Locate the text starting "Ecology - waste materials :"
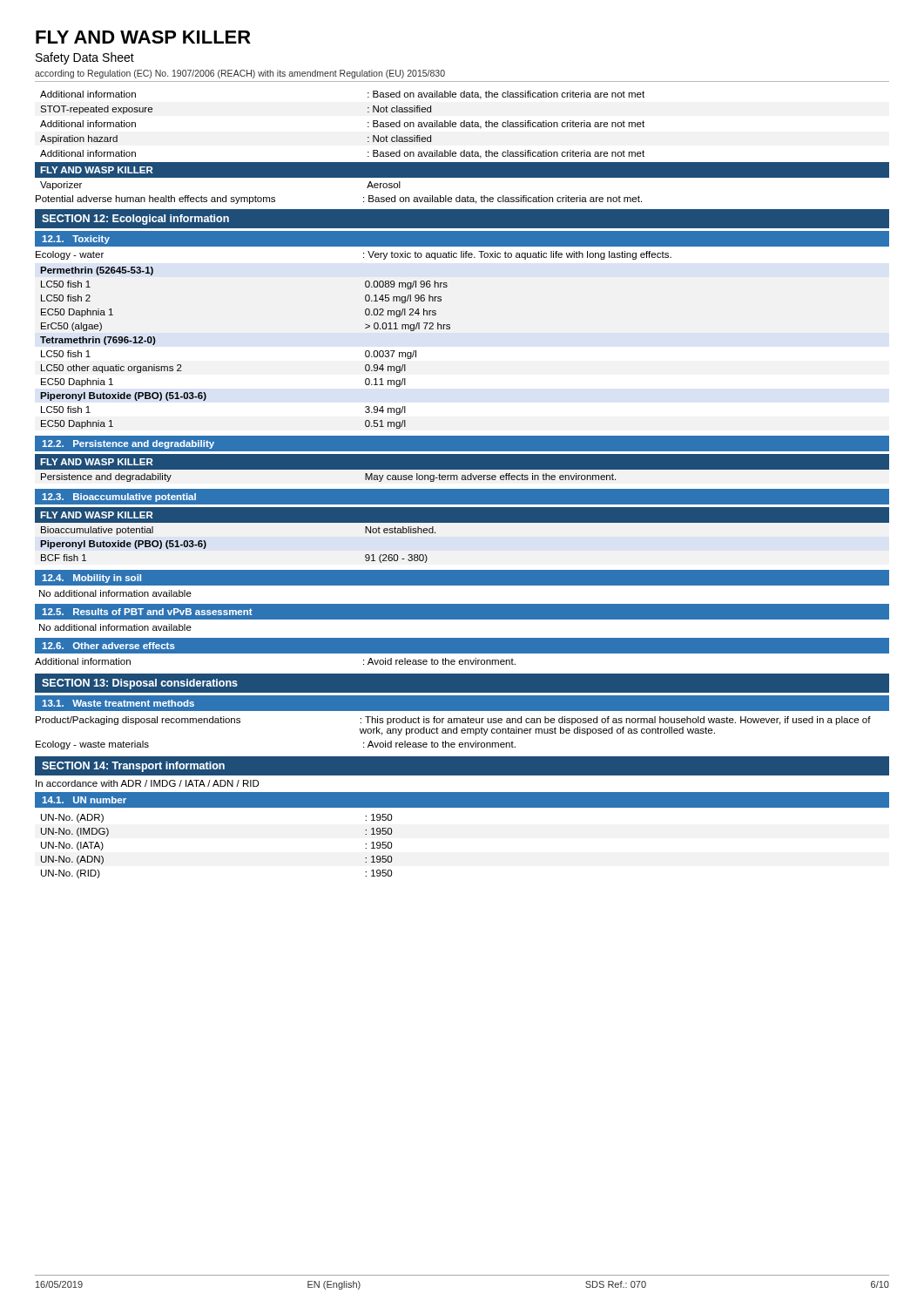 pyautogui.click(x=459, y=744)
